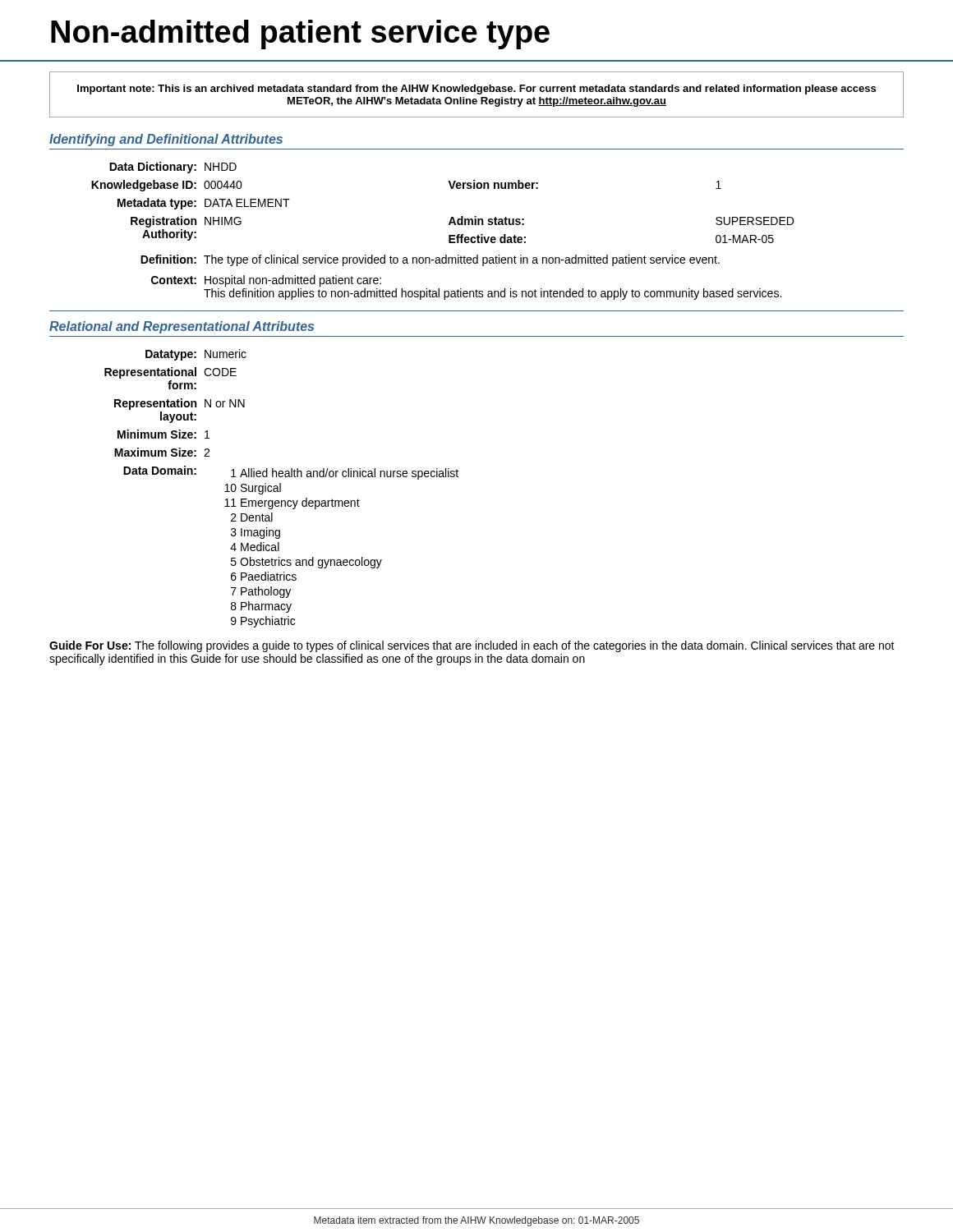The image size is (953, 1232).
Task: Find the text block that reads "Guide For Use: The"
Action: 476,652
